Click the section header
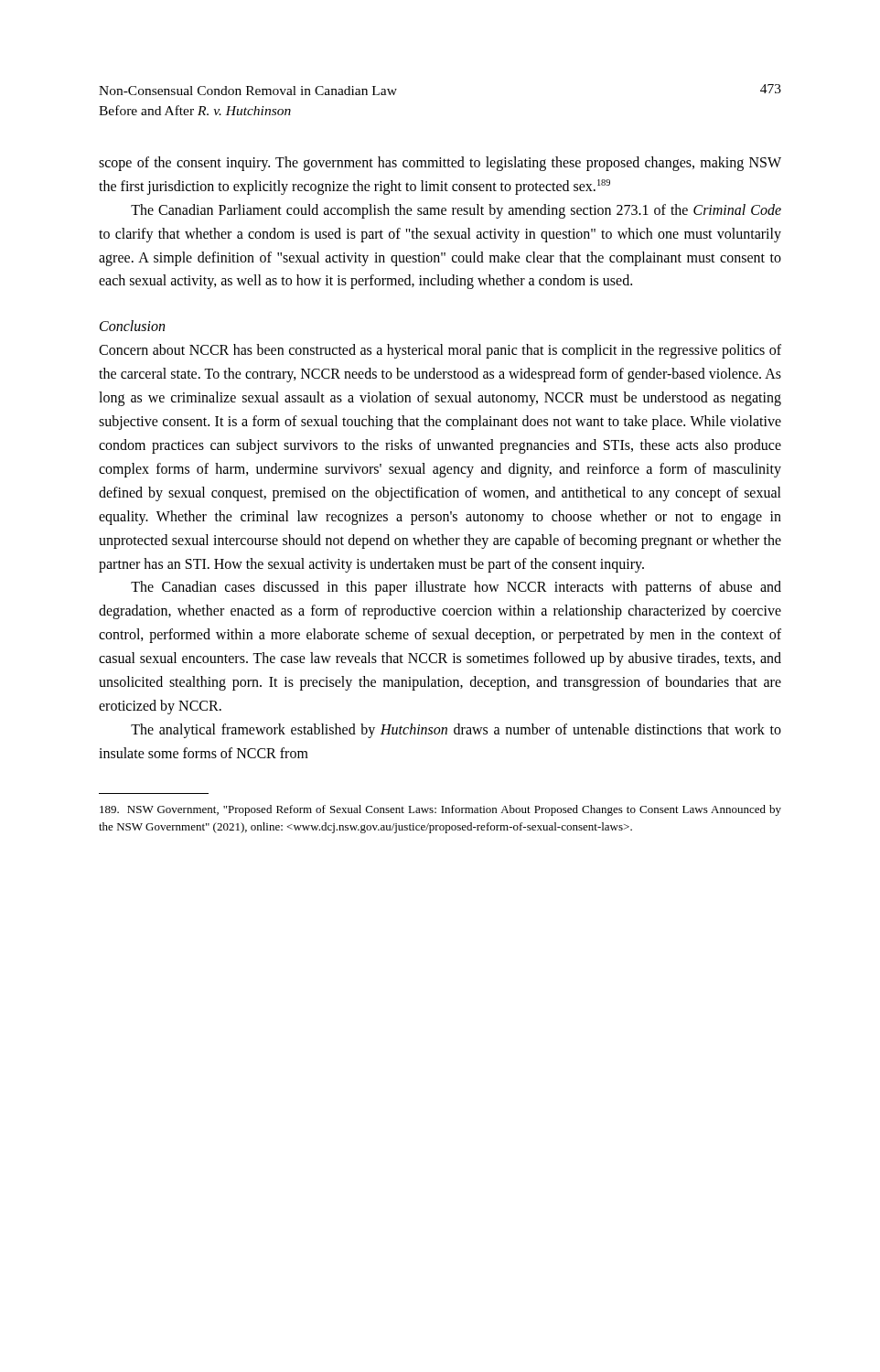The height and width of the screenshot is (1372, 880). click(x=132, y=326)
